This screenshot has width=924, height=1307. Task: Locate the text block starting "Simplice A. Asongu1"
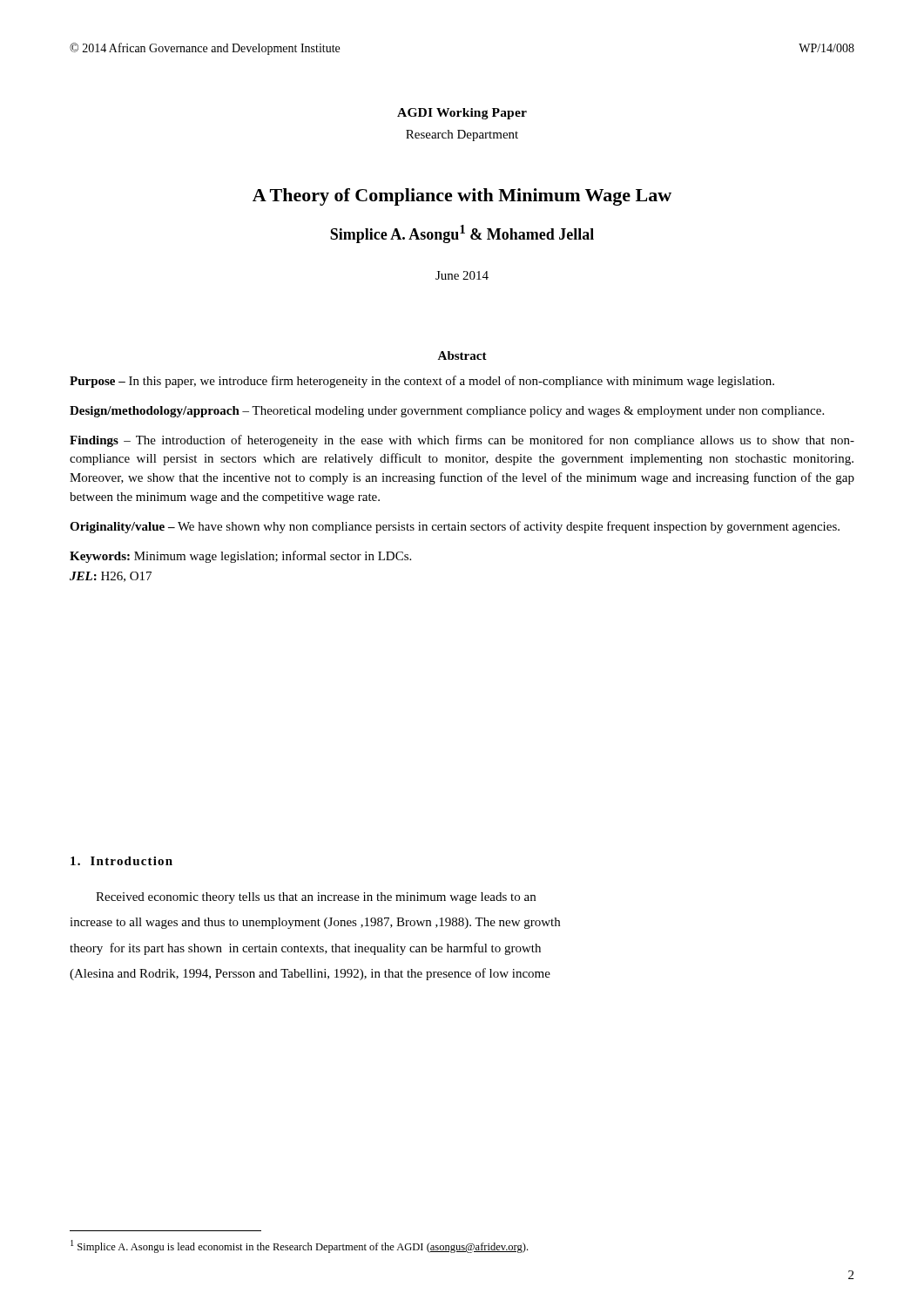tap(462, 233)
